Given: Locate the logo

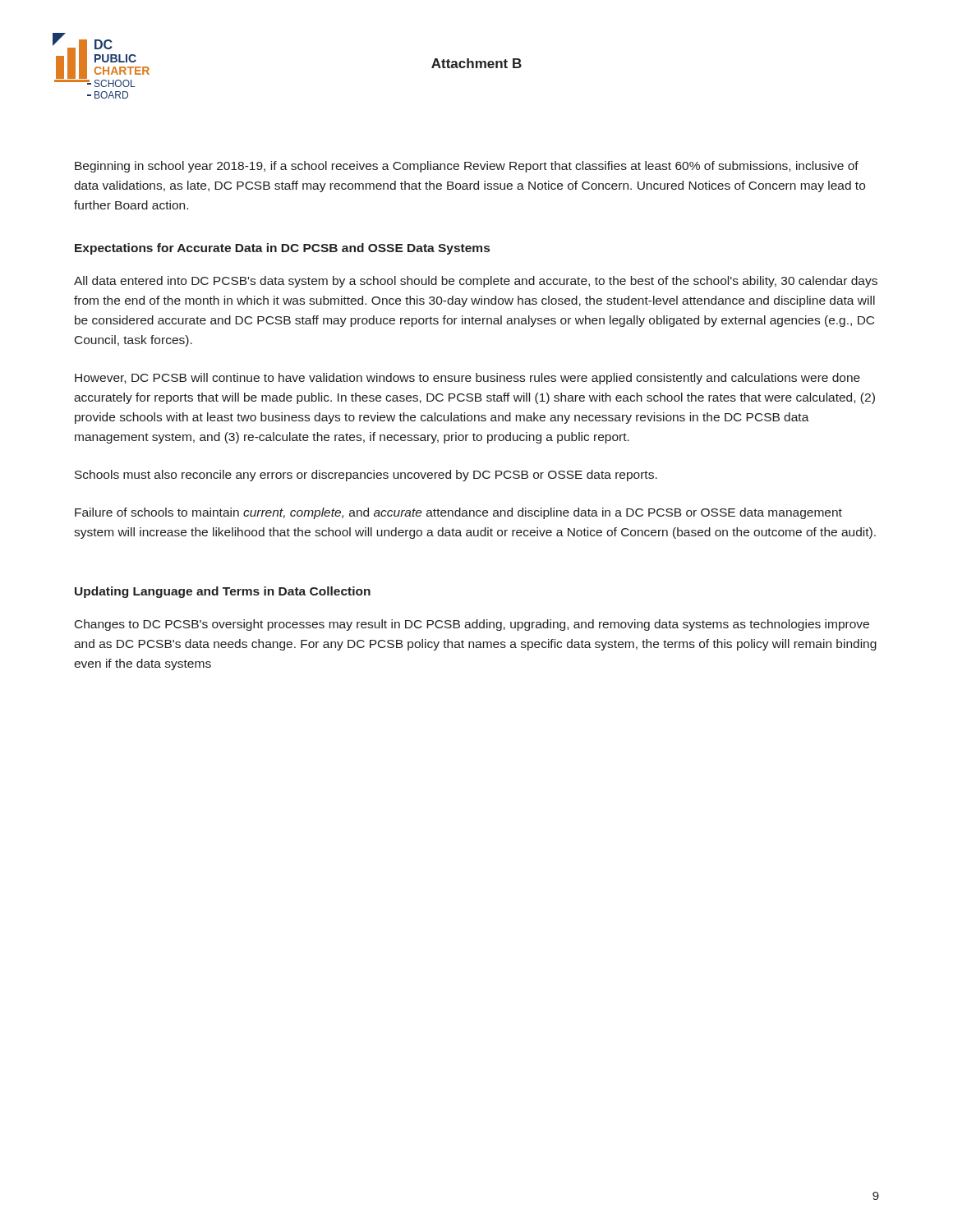Looking at the screenshot, I should (104, 69).
